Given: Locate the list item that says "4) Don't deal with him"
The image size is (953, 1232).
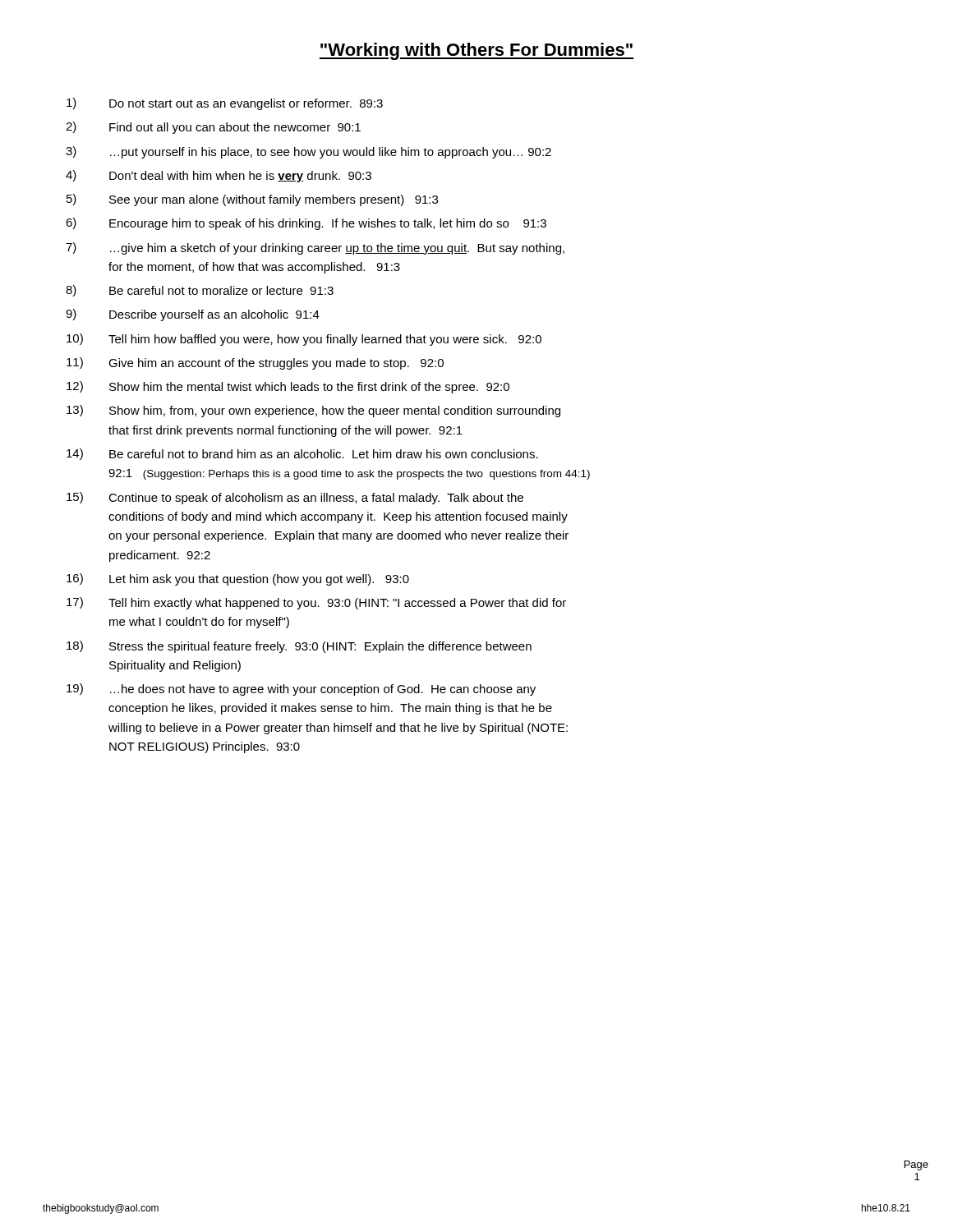Looking at the screenshot, I should [x=219, y=176].
